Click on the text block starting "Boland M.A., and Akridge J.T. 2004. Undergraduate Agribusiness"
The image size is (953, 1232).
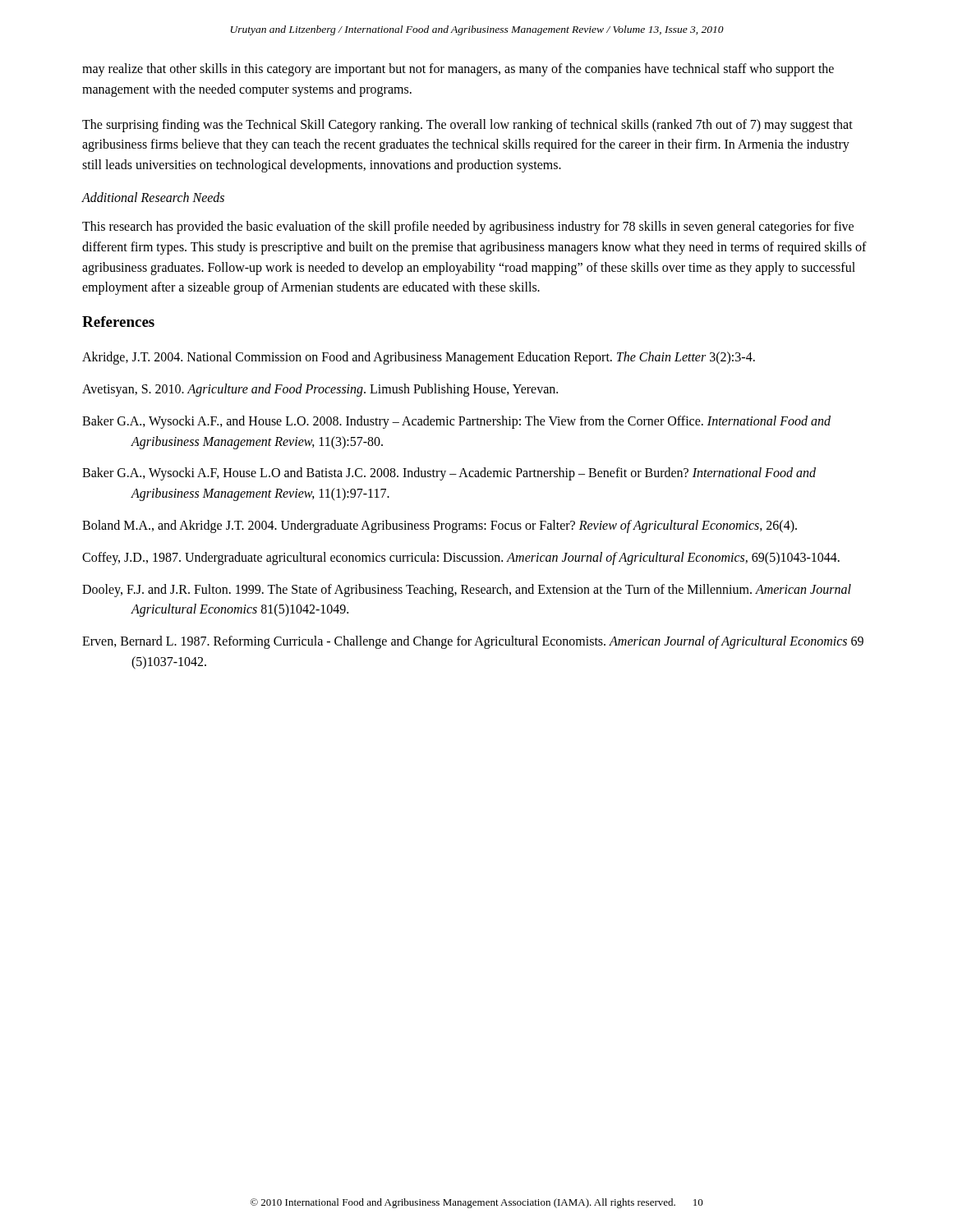(x=440, y=525)
